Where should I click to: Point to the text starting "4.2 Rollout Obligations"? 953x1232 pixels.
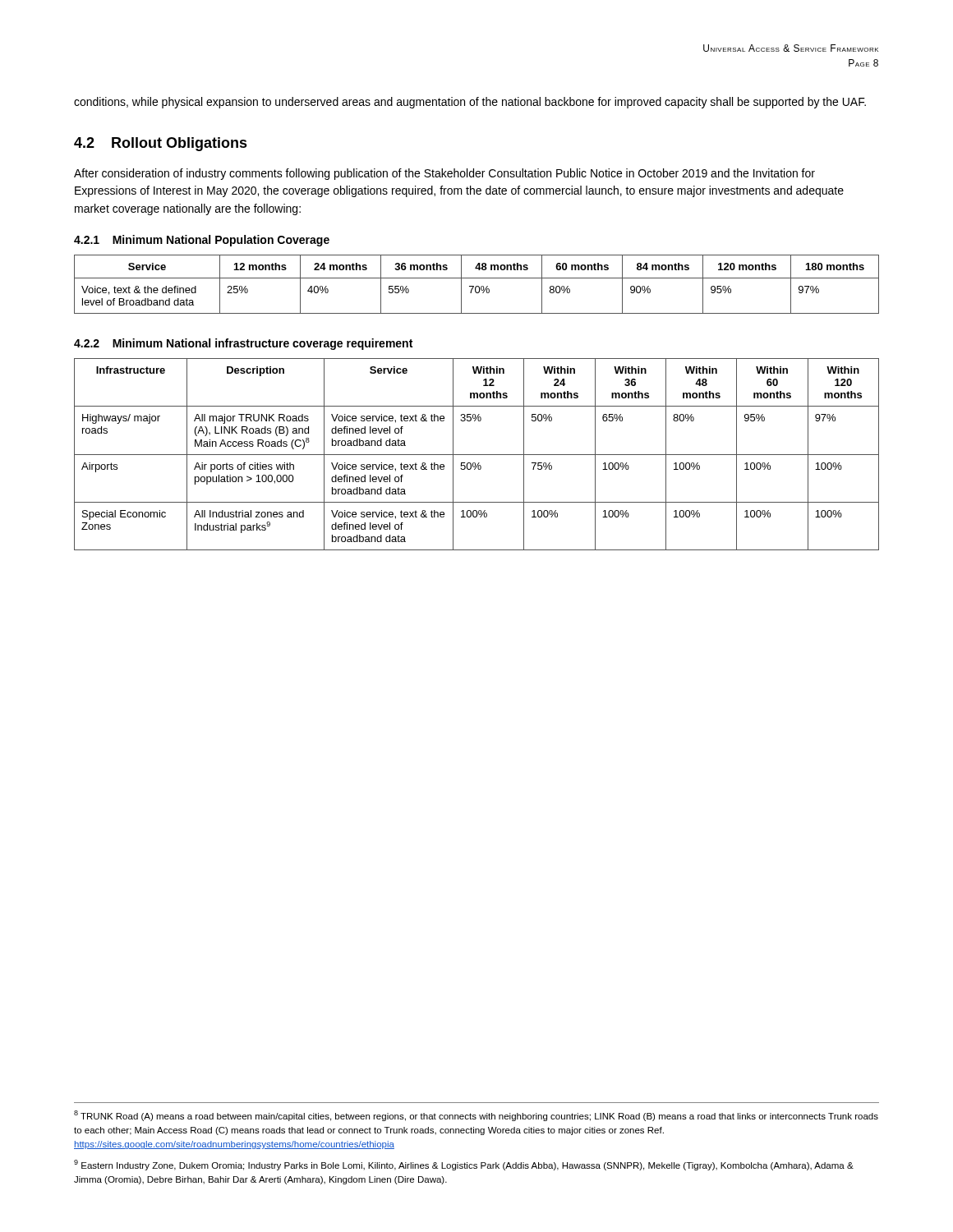(x=161, y=143)
